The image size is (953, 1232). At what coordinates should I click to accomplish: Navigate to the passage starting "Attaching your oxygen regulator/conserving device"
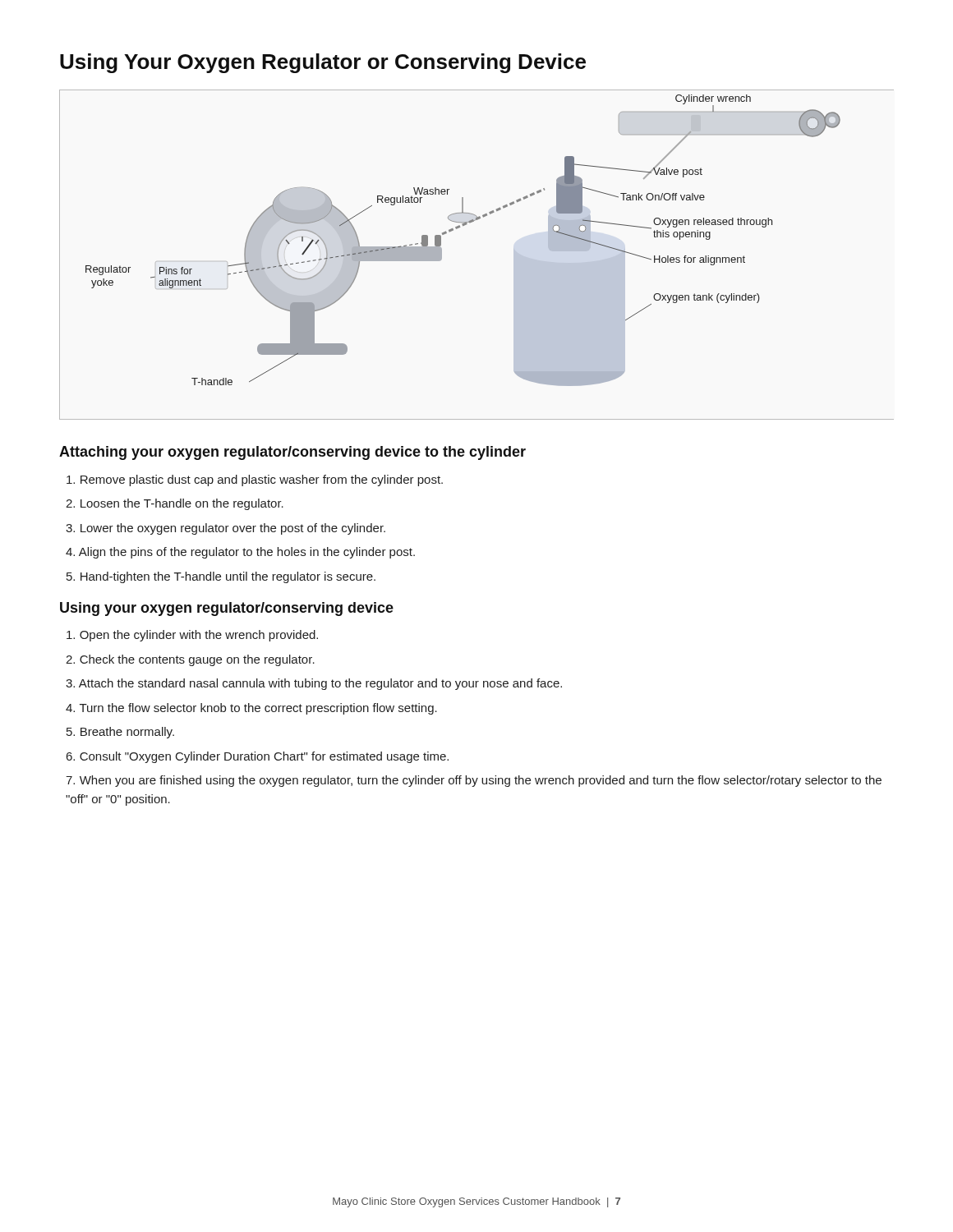[x=293, y=452]
